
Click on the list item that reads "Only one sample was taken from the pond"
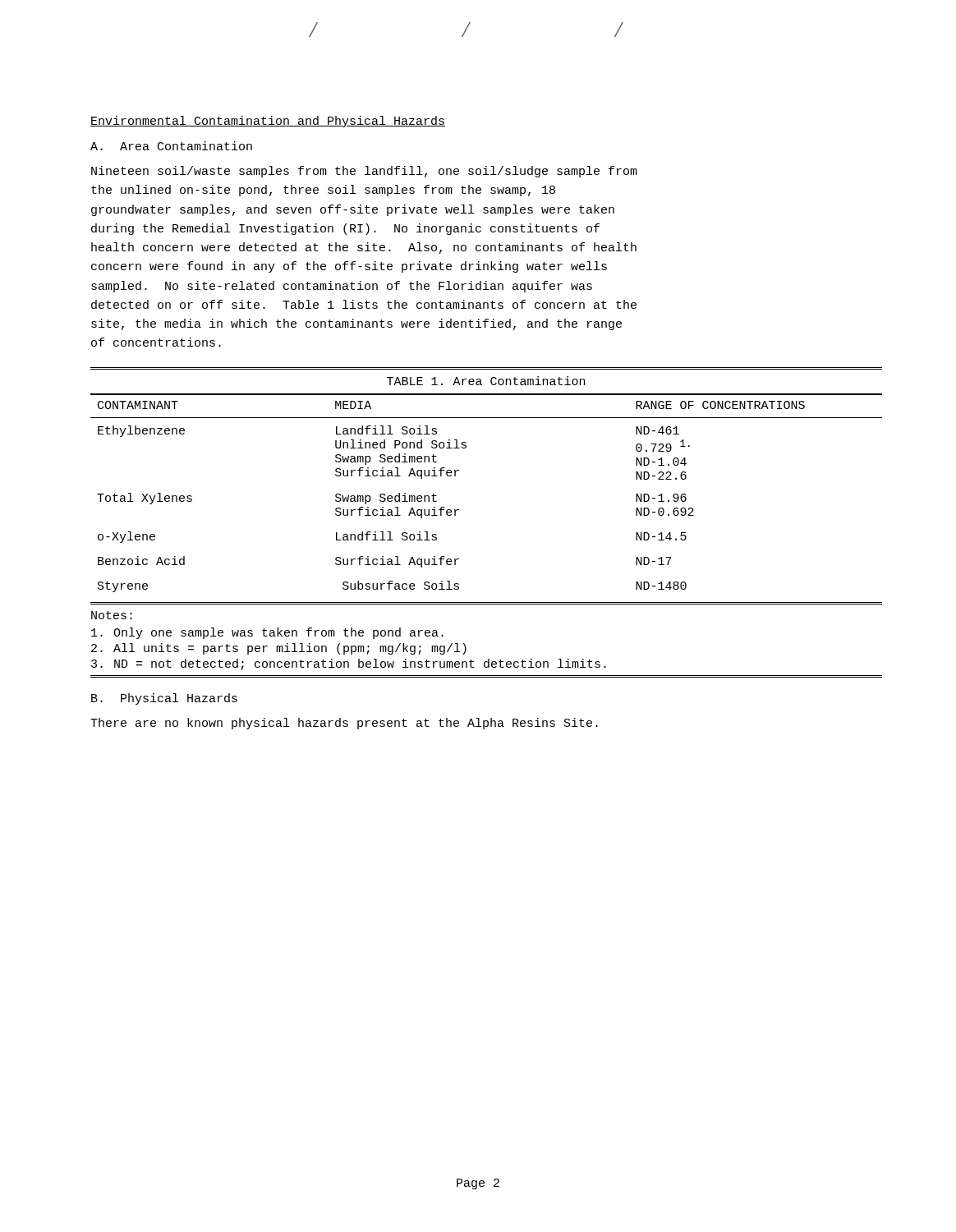268,633
